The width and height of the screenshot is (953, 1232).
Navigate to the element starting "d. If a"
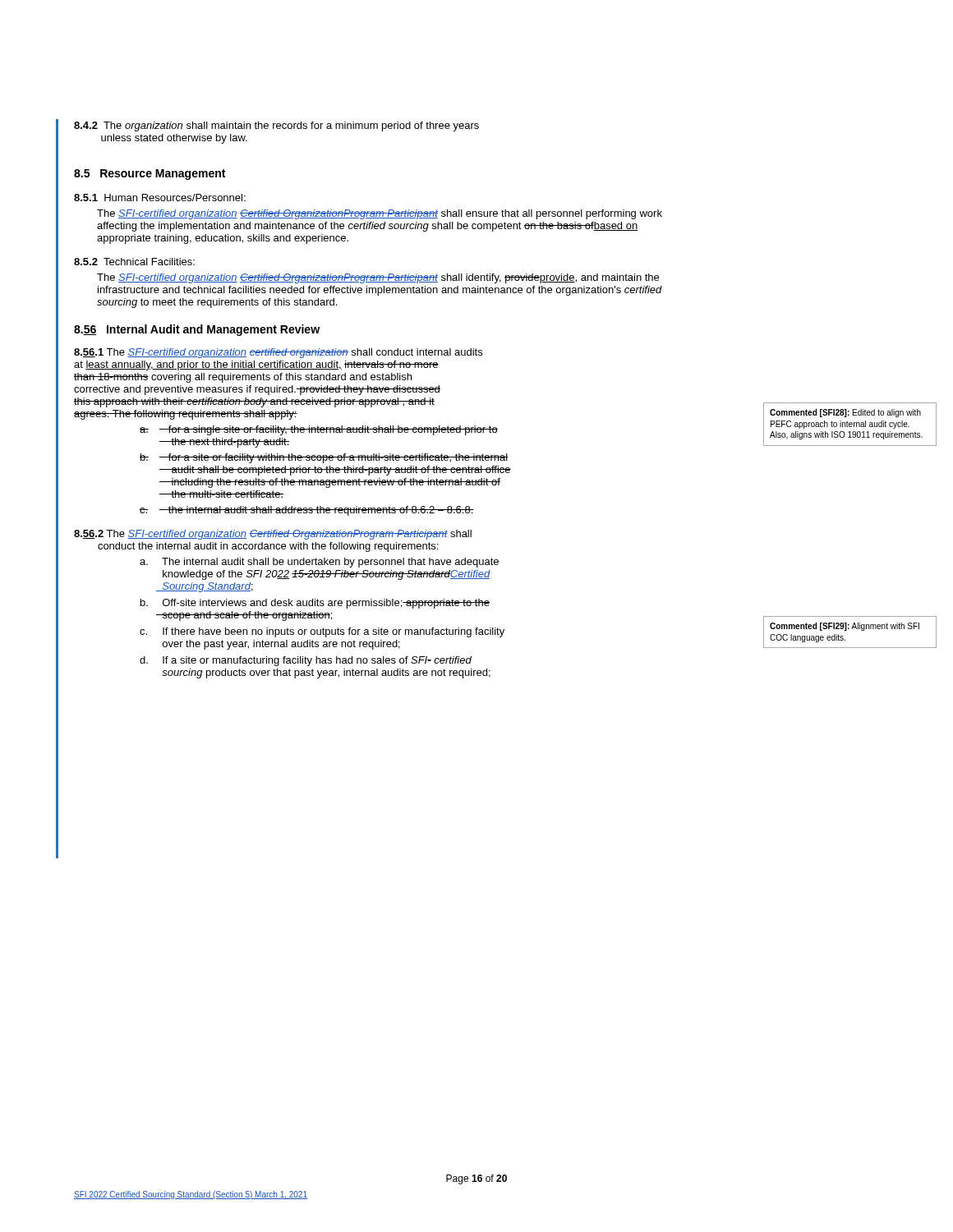point(315,666)
